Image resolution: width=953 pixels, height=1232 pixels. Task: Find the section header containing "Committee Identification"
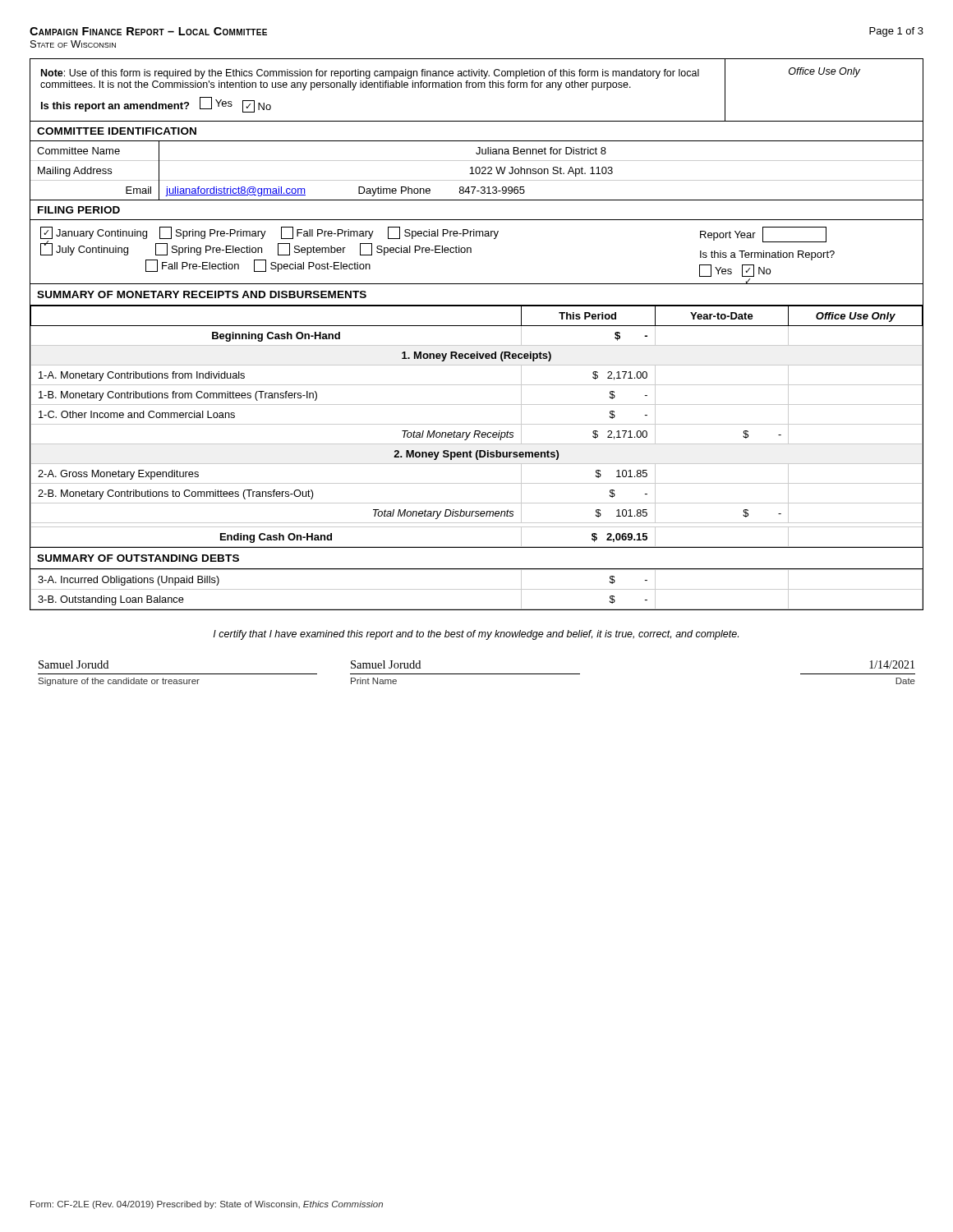point(117,131)
